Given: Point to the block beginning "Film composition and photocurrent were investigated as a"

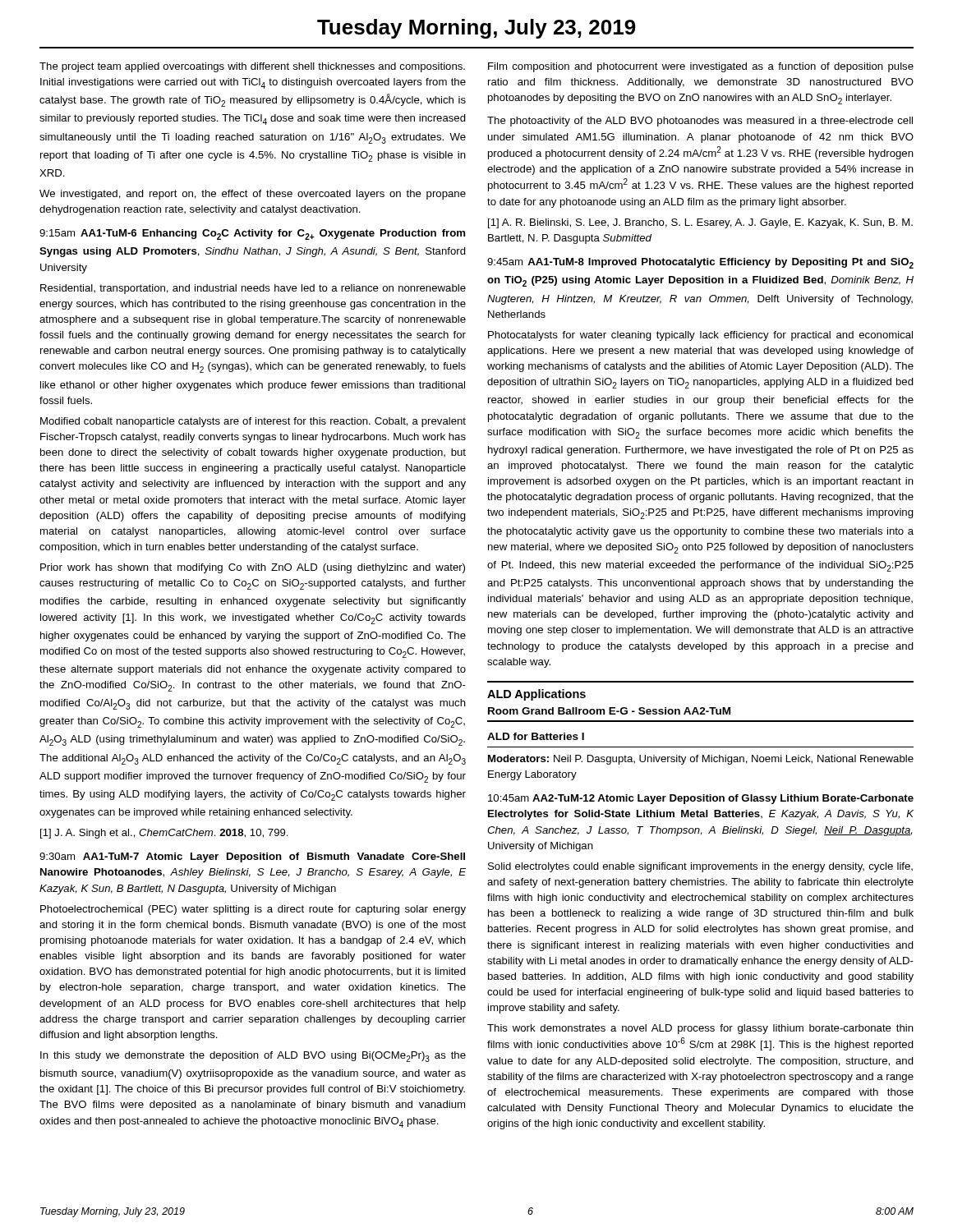Looking at the screenshot, I should 700,83.
